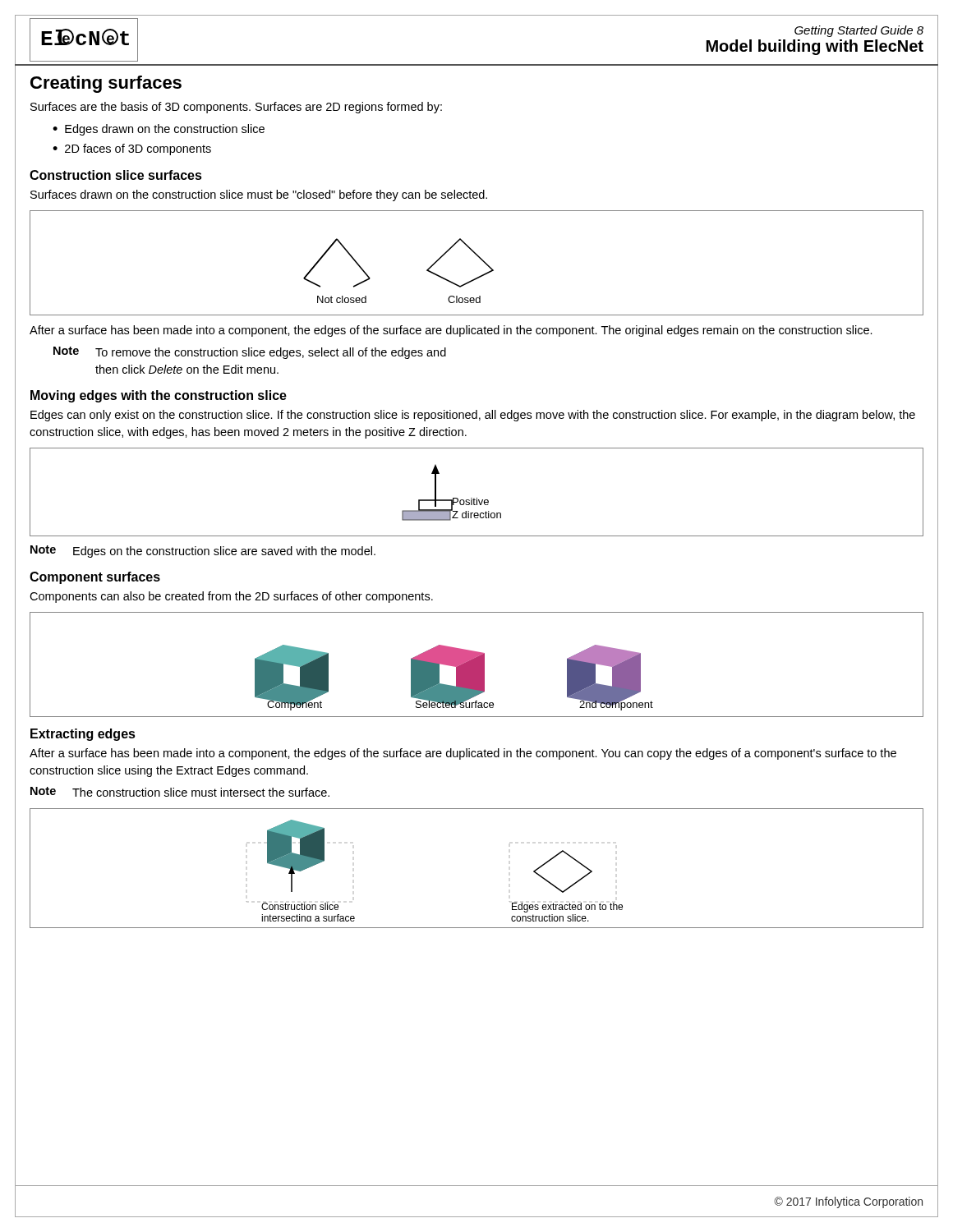Locate the text block containing "Components can also be created"
The width and height of the screenshot is (953, 1232).
232,596
